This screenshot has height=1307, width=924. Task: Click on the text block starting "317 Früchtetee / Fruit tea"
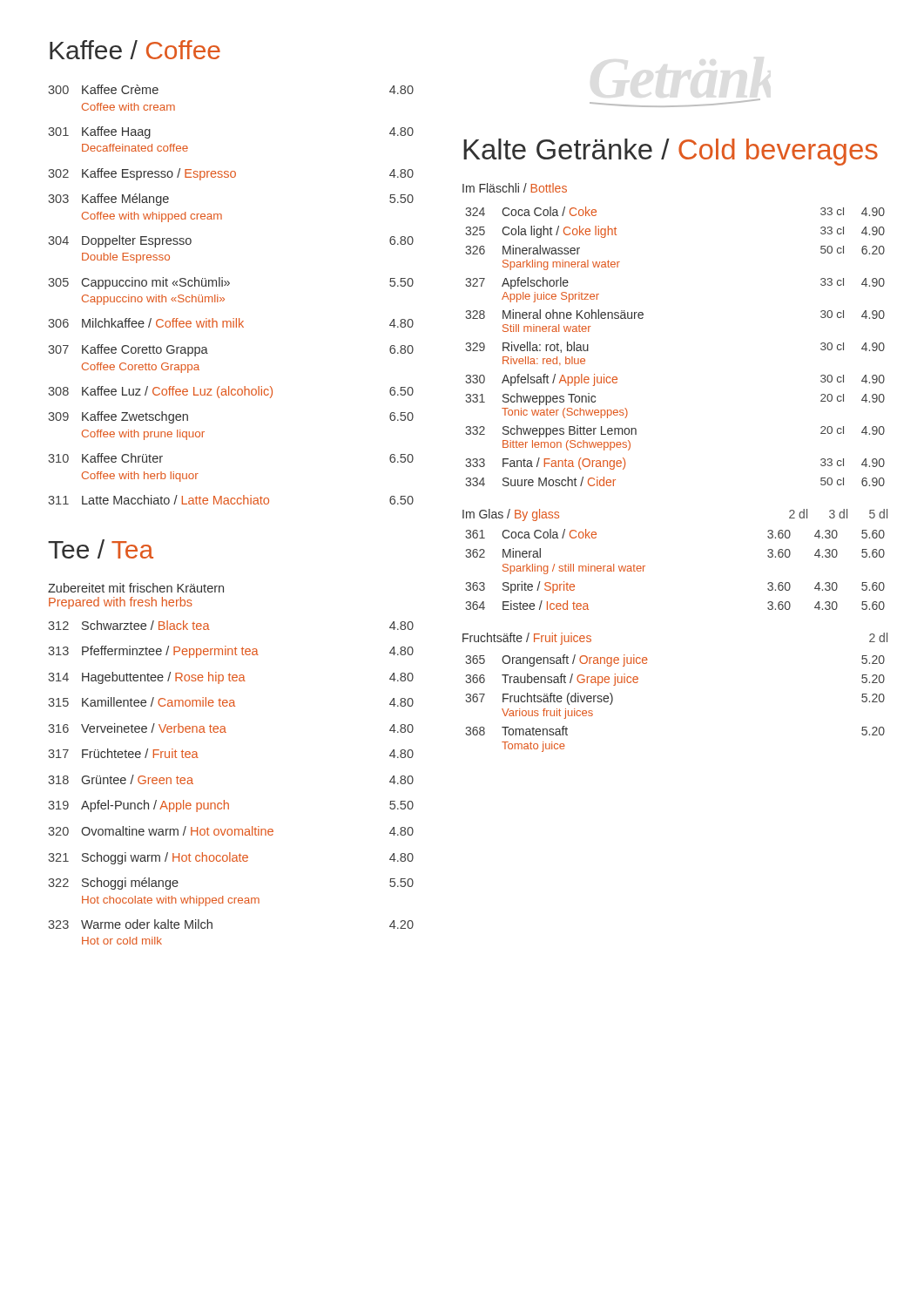coord(59,753)
